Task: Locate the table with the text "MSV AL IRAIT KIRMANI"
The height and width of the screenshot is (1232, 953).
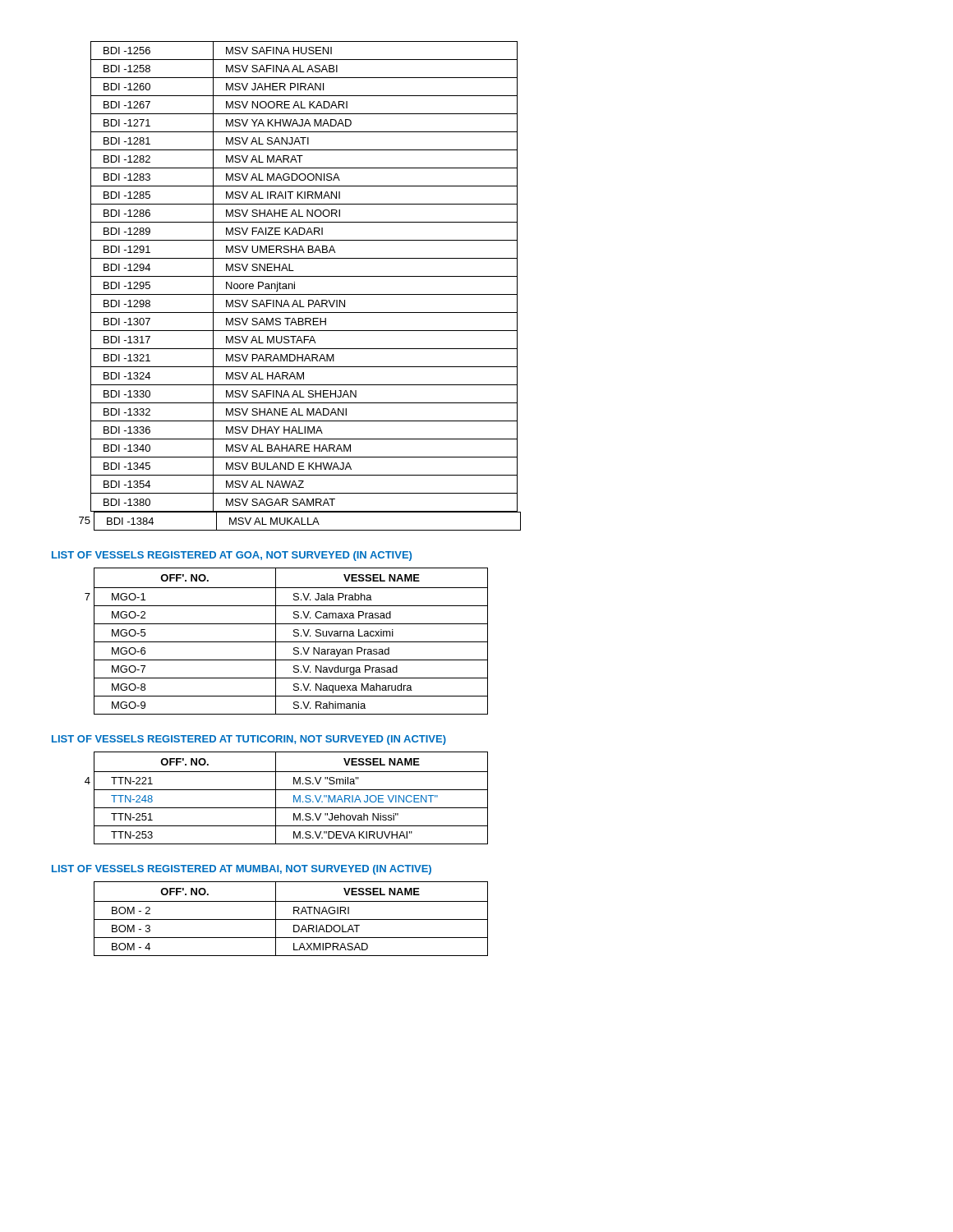Action: [x=476, y=286]
